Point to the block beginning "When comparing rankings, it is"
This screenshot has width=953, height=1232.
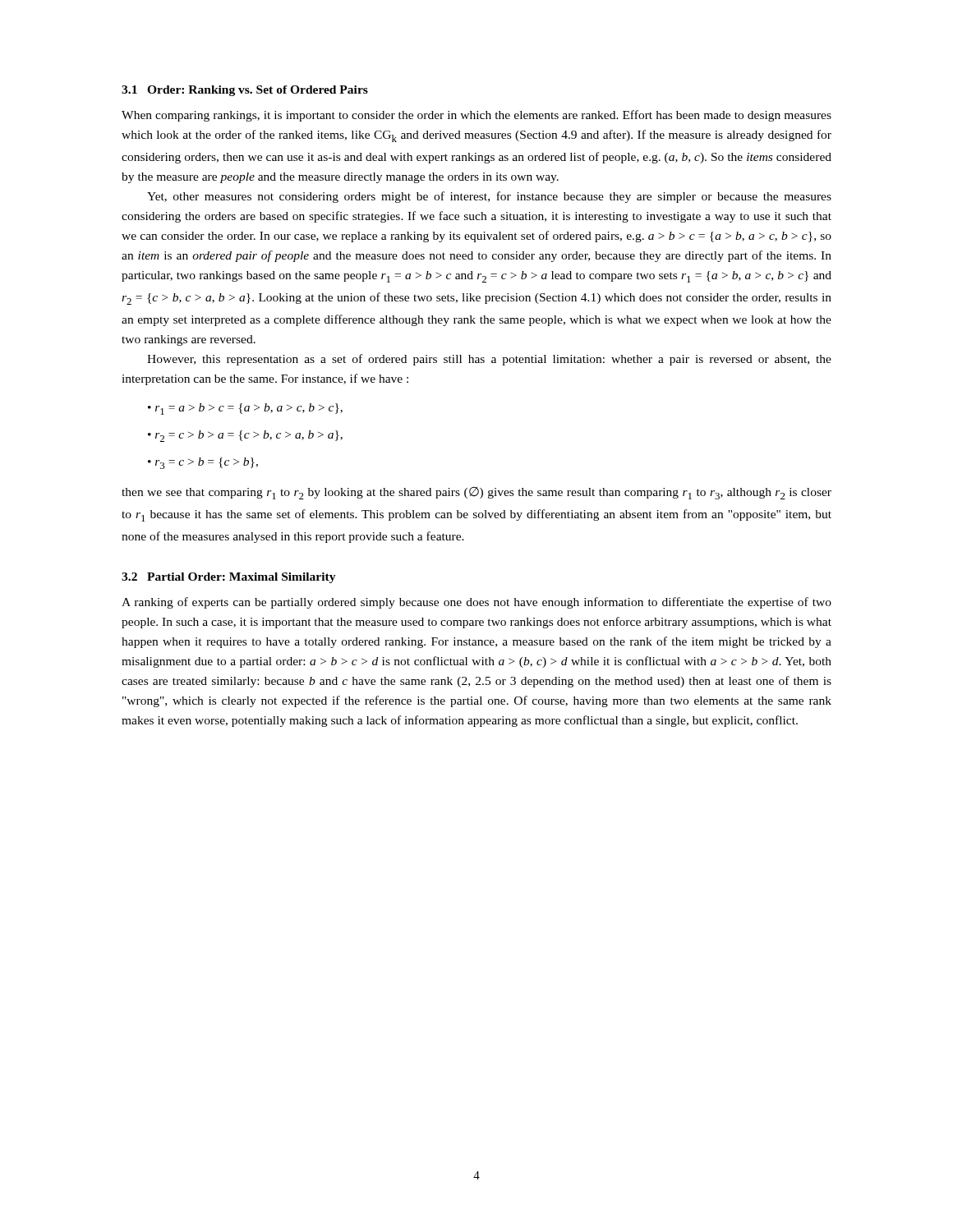(476, 146)
